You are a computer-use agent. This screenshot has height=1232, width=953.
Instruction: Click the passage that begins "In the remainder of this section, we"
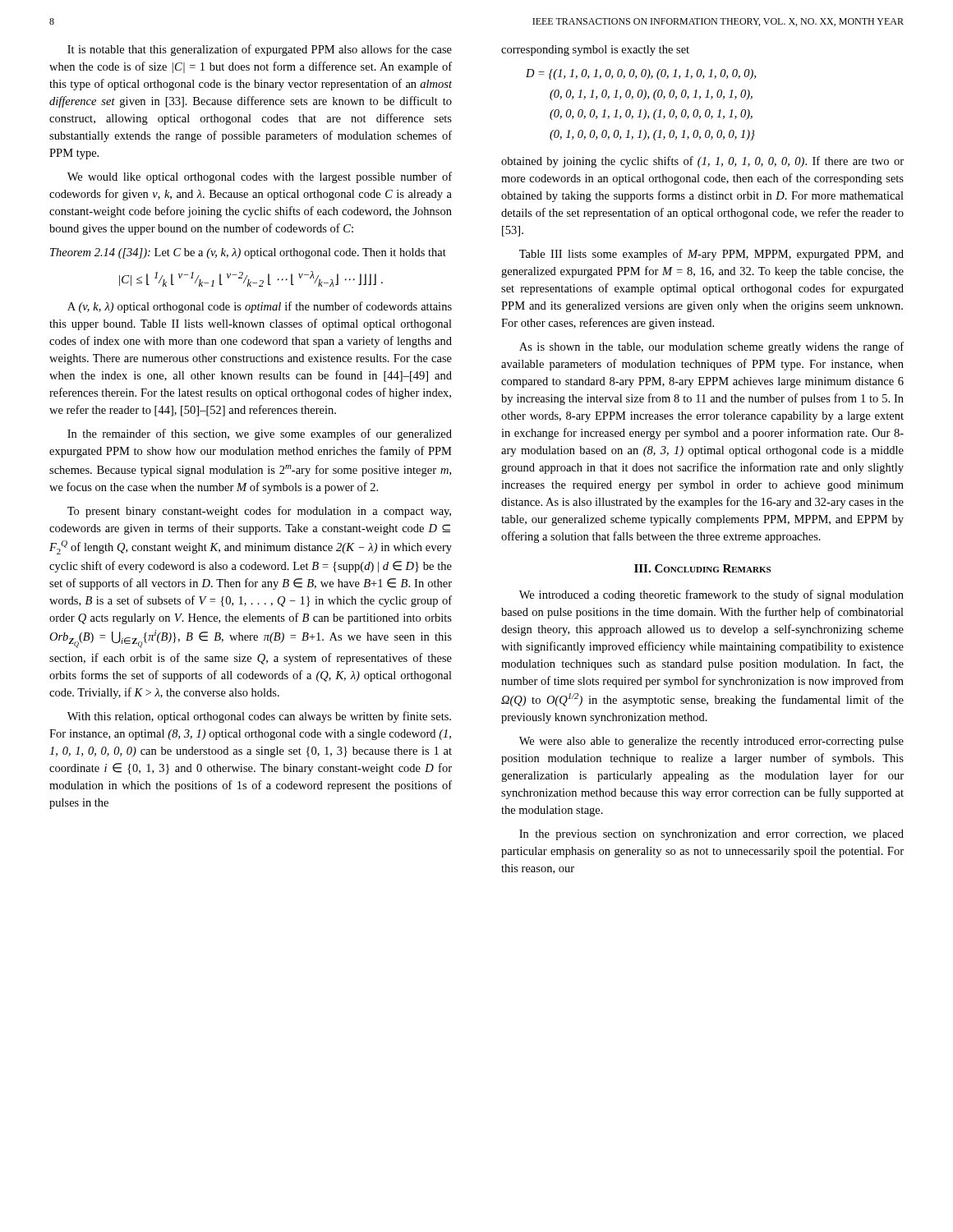click(251, 461)
